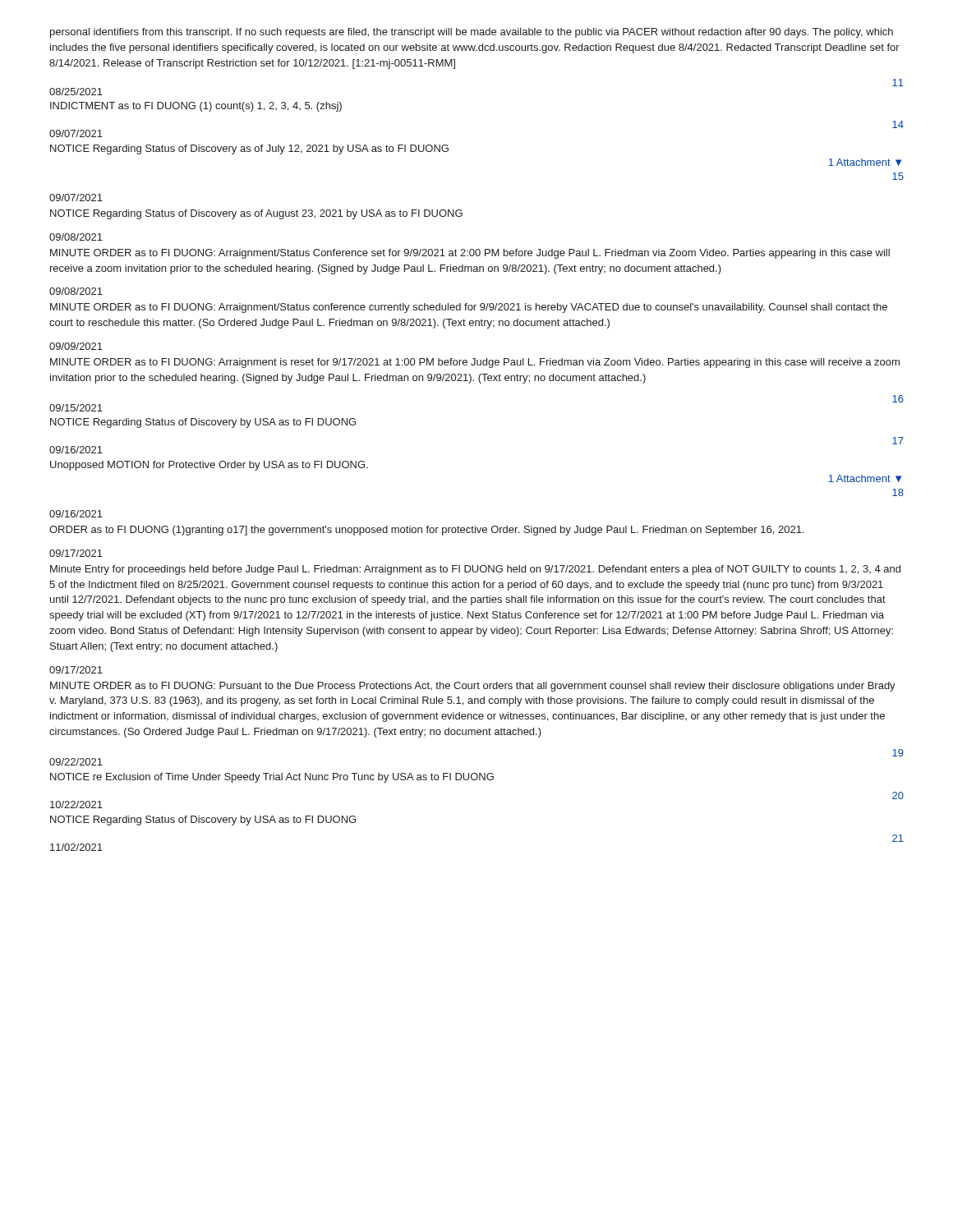
Task: Select the text block that says "09/16/2021 ORDER as to FI"
Action: (476, 624)
